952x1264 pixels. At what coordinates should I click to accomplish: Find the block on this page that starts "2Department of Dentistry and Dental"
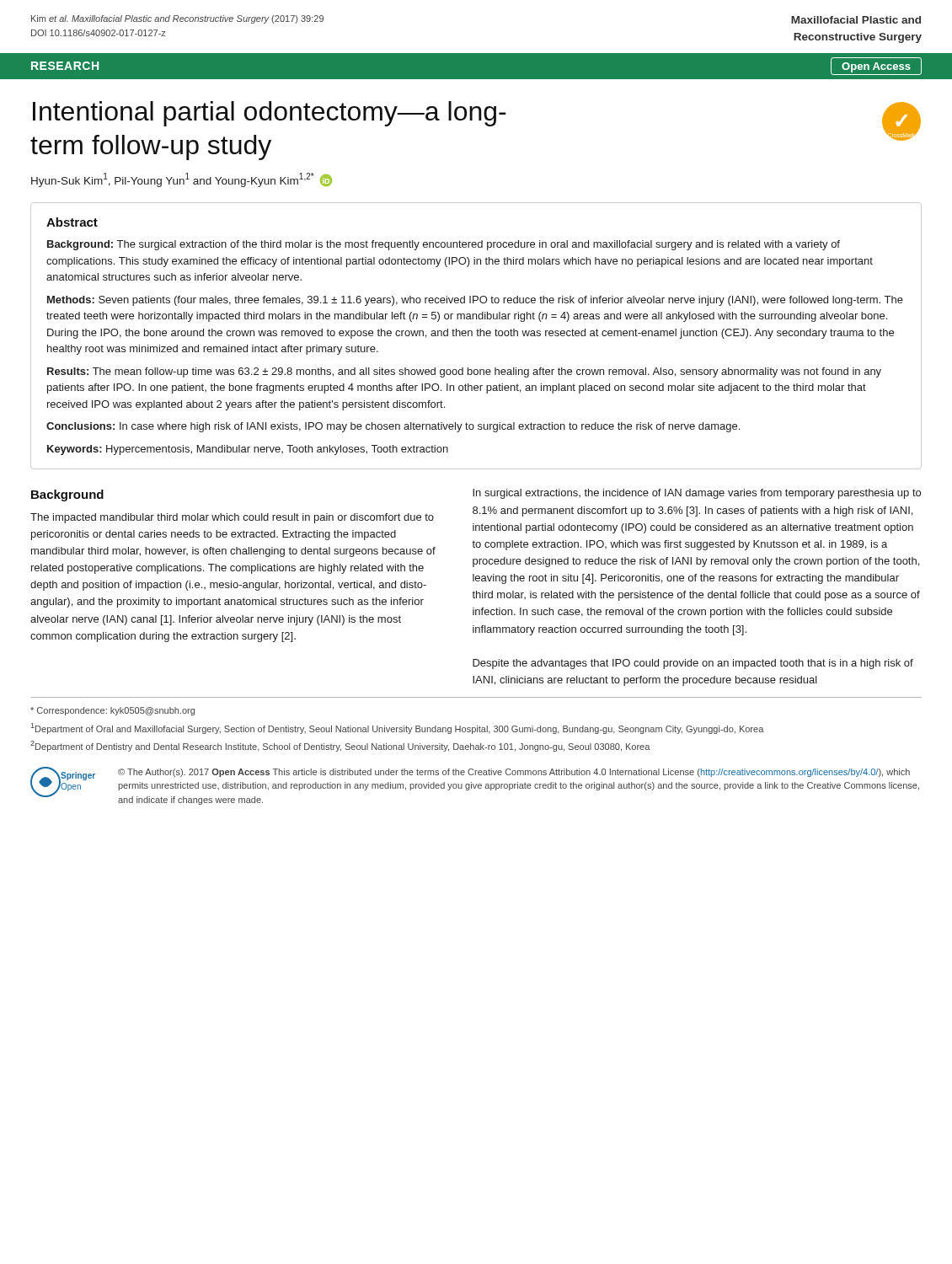point(340,745)
